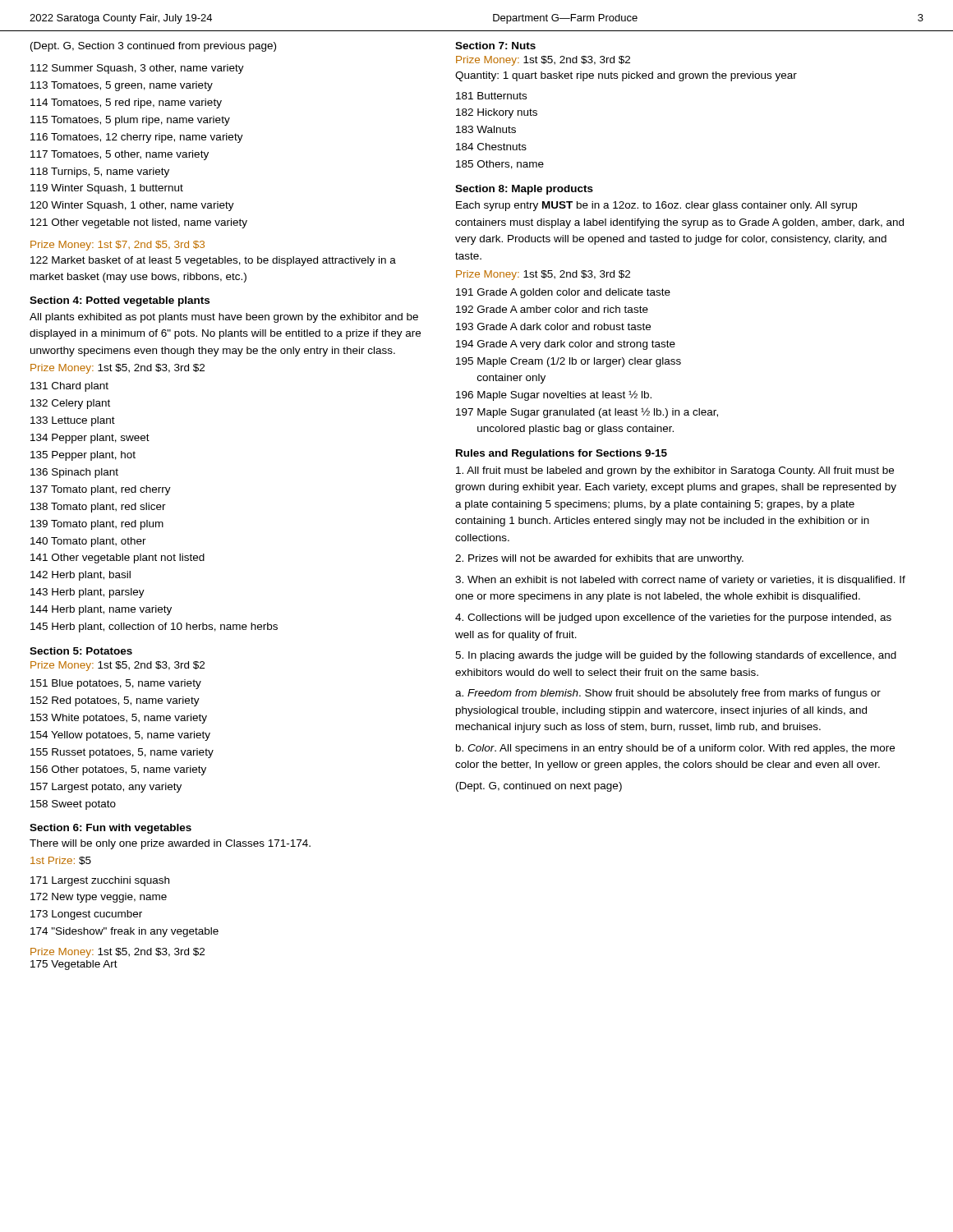Find the text starting "133 Lettuce plant"
Screen dimensions: 1232x953
pos(72,420)
